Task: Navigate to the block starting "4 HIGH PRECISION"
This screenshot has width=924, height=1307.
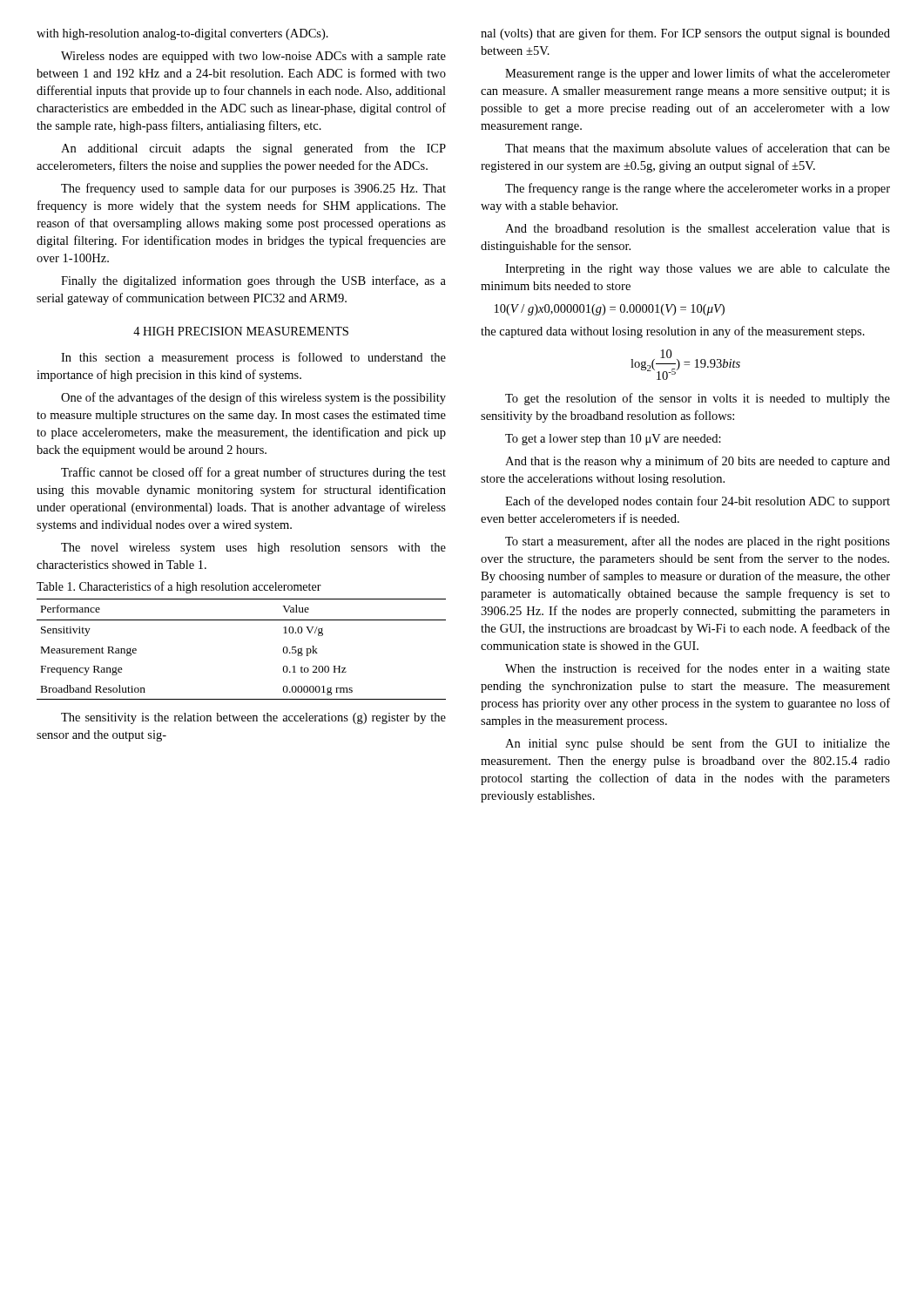Action: click(x=241, y=331)
